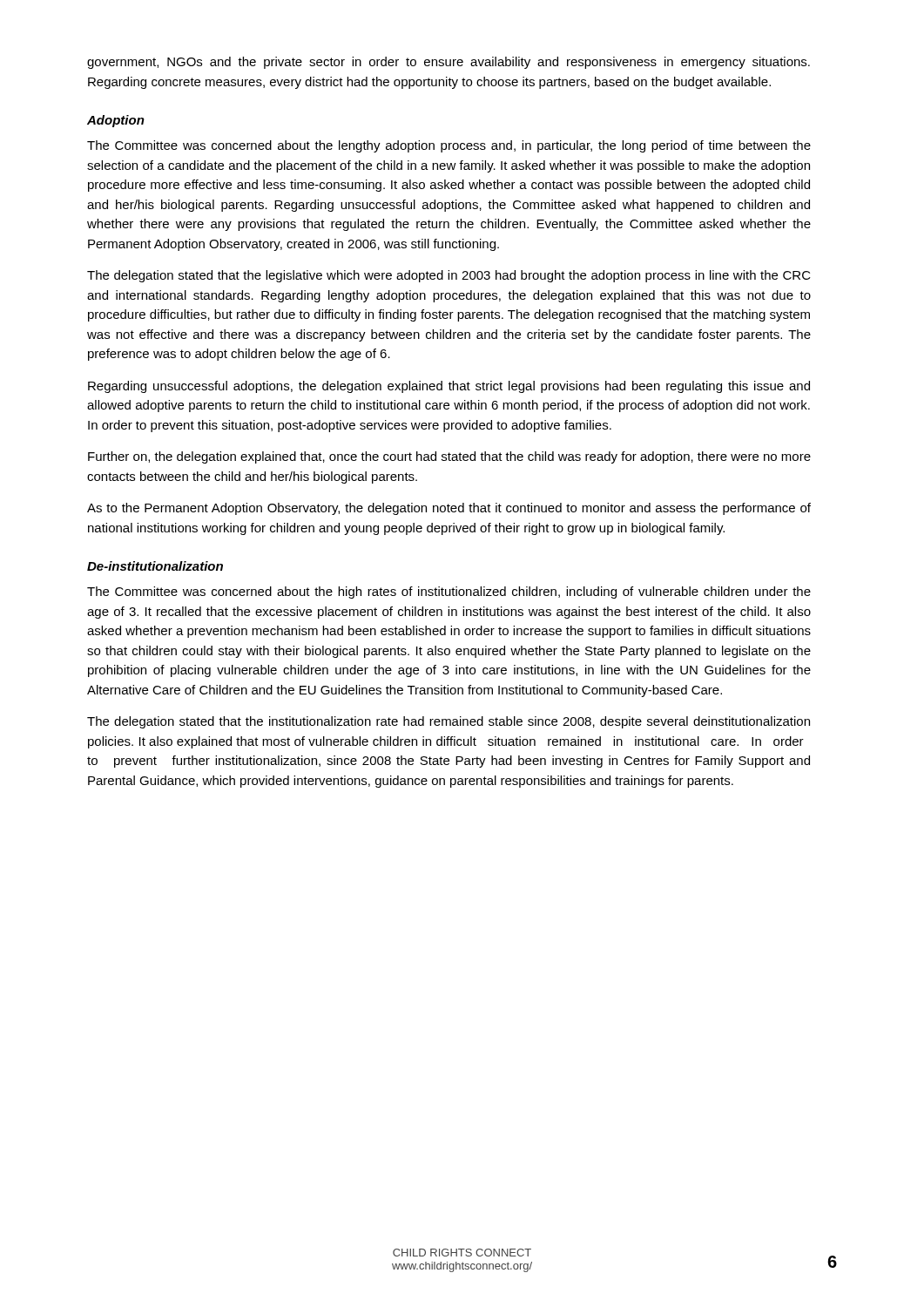Select the text block containing "Regarding unsuccessful adoptions, the delegation explained"
Screen dimensions: 1307x924
[x=449, y=405]
